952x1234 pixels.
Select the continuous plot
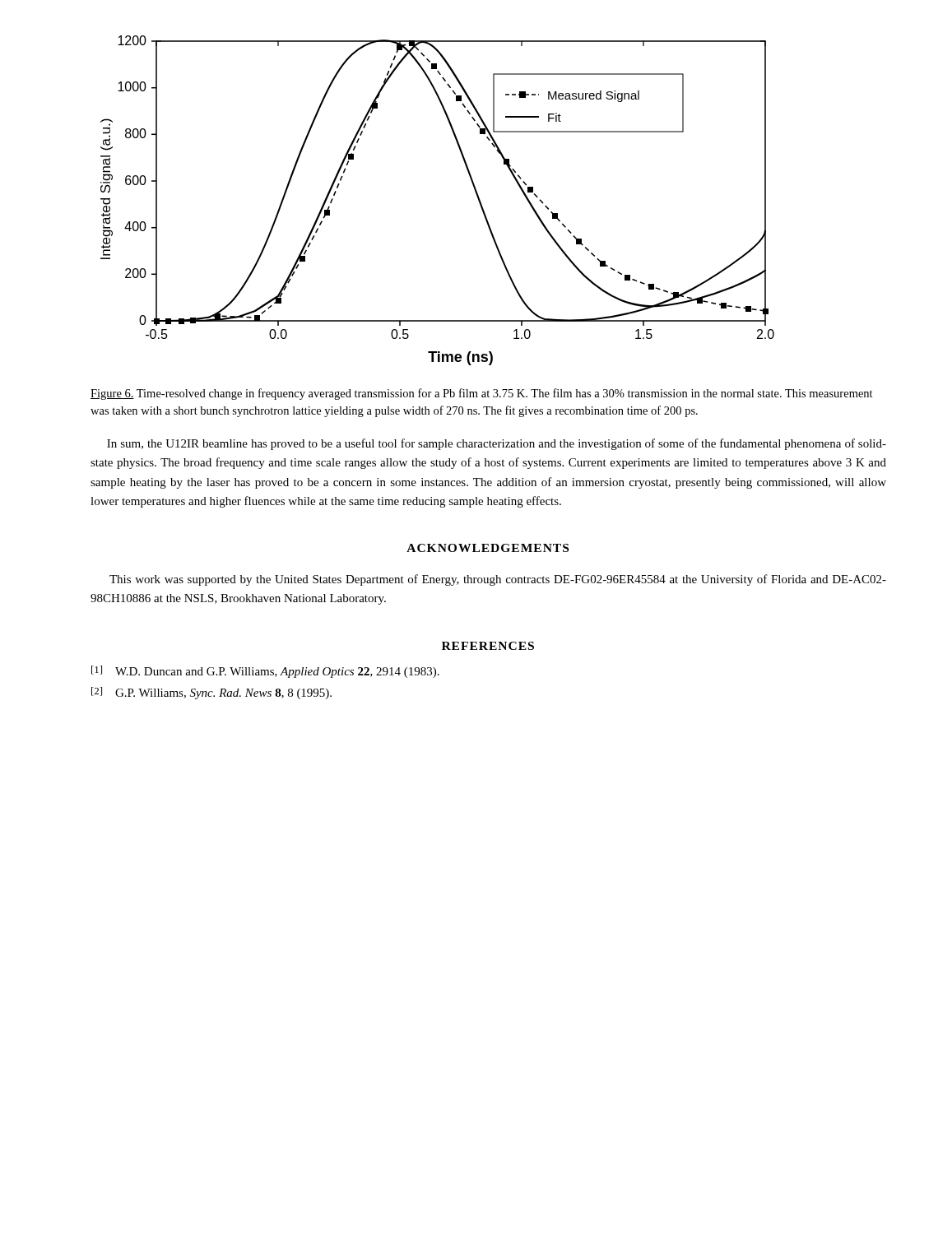point(488,199)
